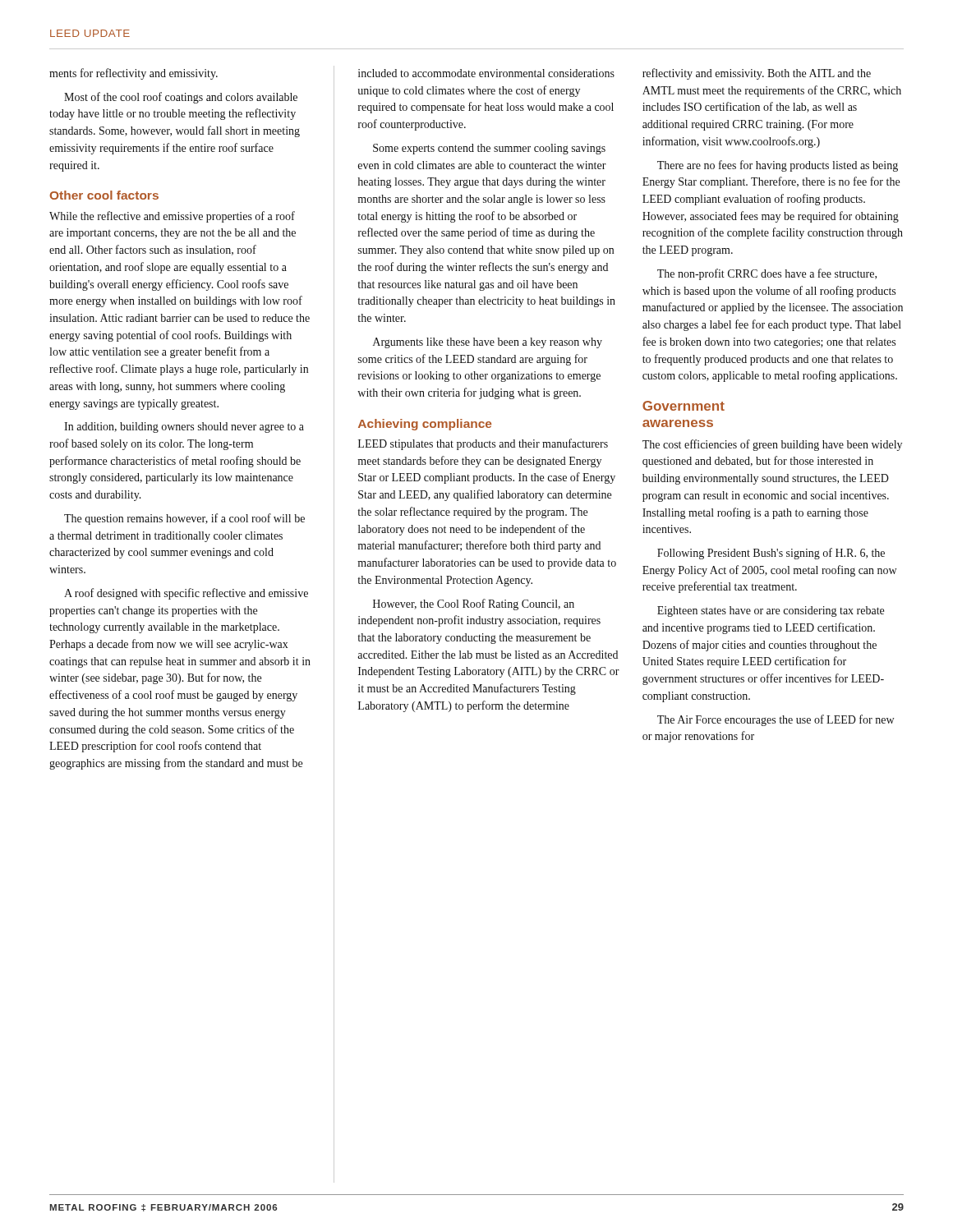Locate the region starting "ments for reflectivity and emissivity."
The width and height of the screenshot is (953, 1232).
(180, 419)
